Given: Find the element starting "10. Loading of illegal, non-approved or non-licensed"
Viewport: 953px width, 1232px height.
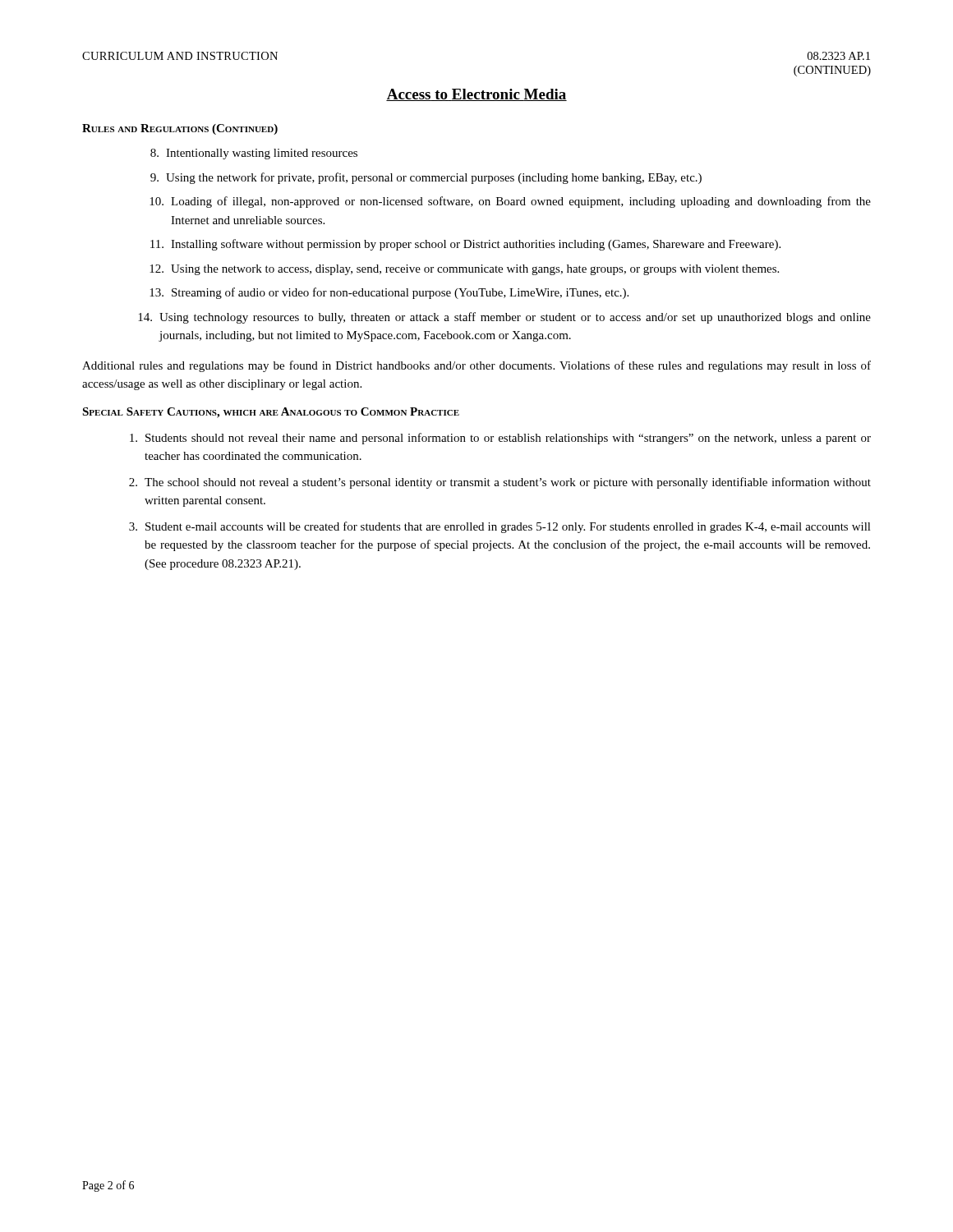Looking at the screenshot, I should (x=501, y=211).
